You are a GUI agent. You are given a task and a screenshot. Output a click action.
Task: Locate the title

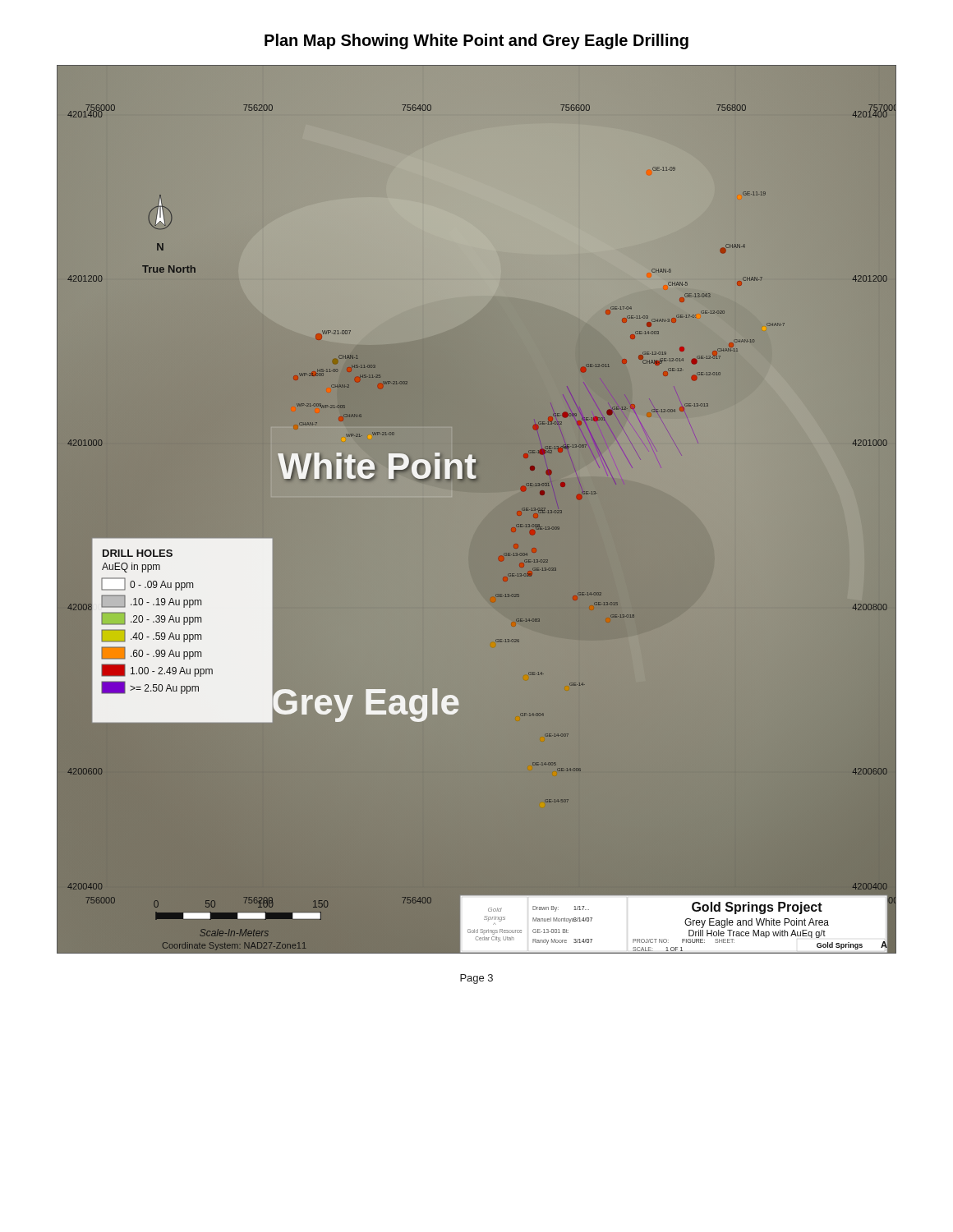click(x=476, y=40)
